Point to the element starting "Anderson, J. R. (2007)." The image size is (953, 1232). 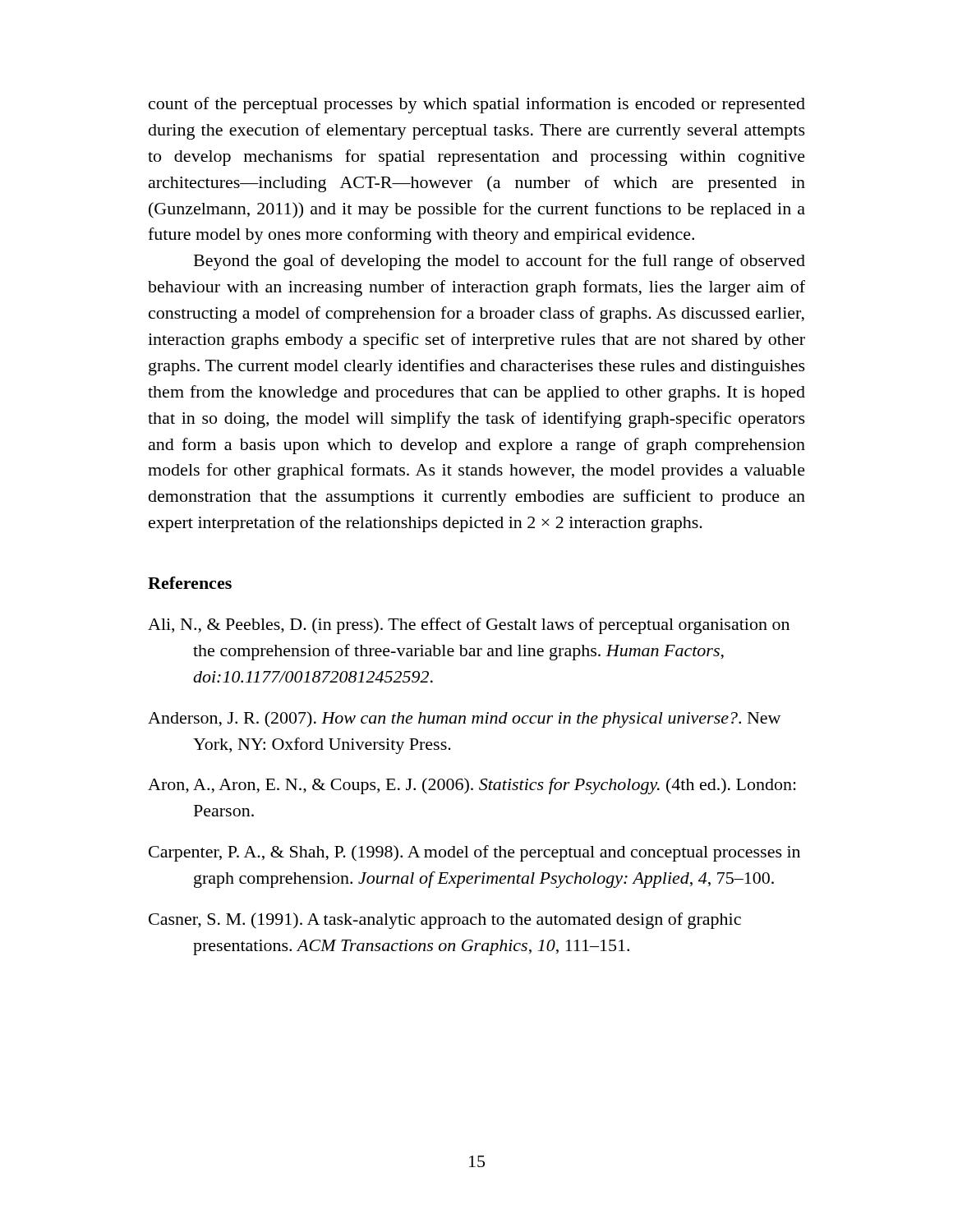(x=476, y=731)
